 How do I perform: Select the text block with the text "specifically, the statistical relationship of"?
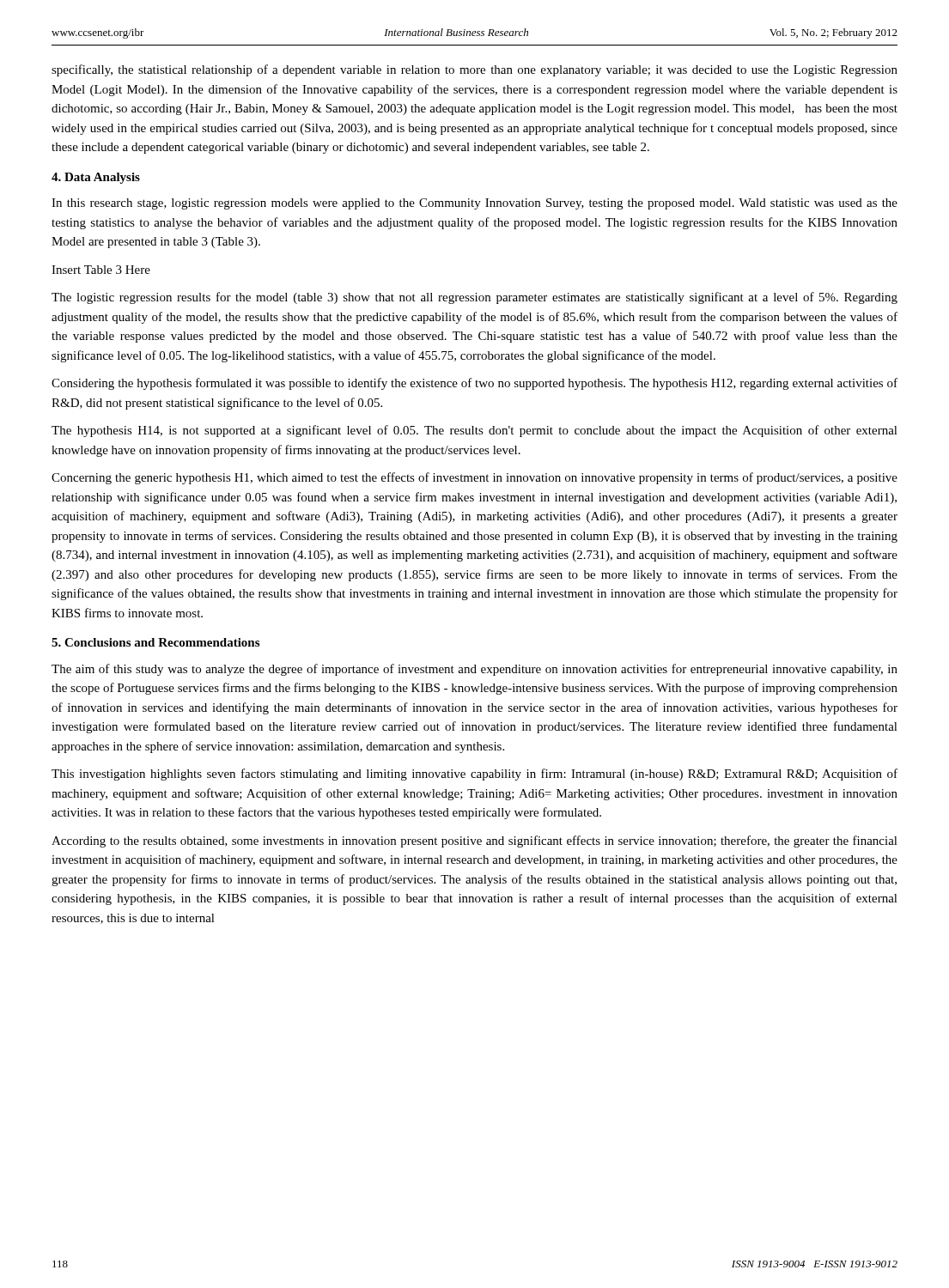[x=474, y=108]
